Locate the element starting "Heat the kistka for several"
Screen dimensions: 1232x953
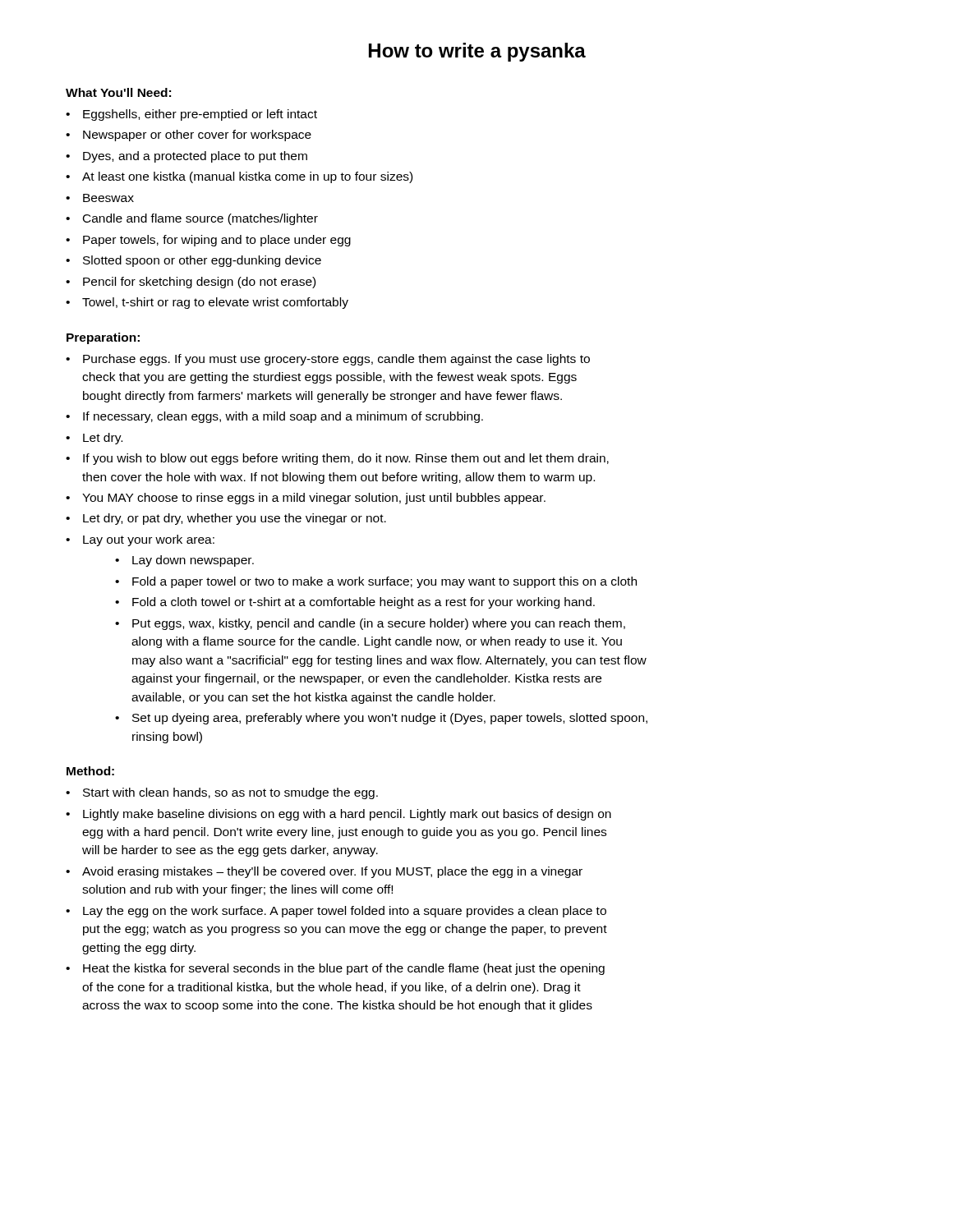point(476,987)
